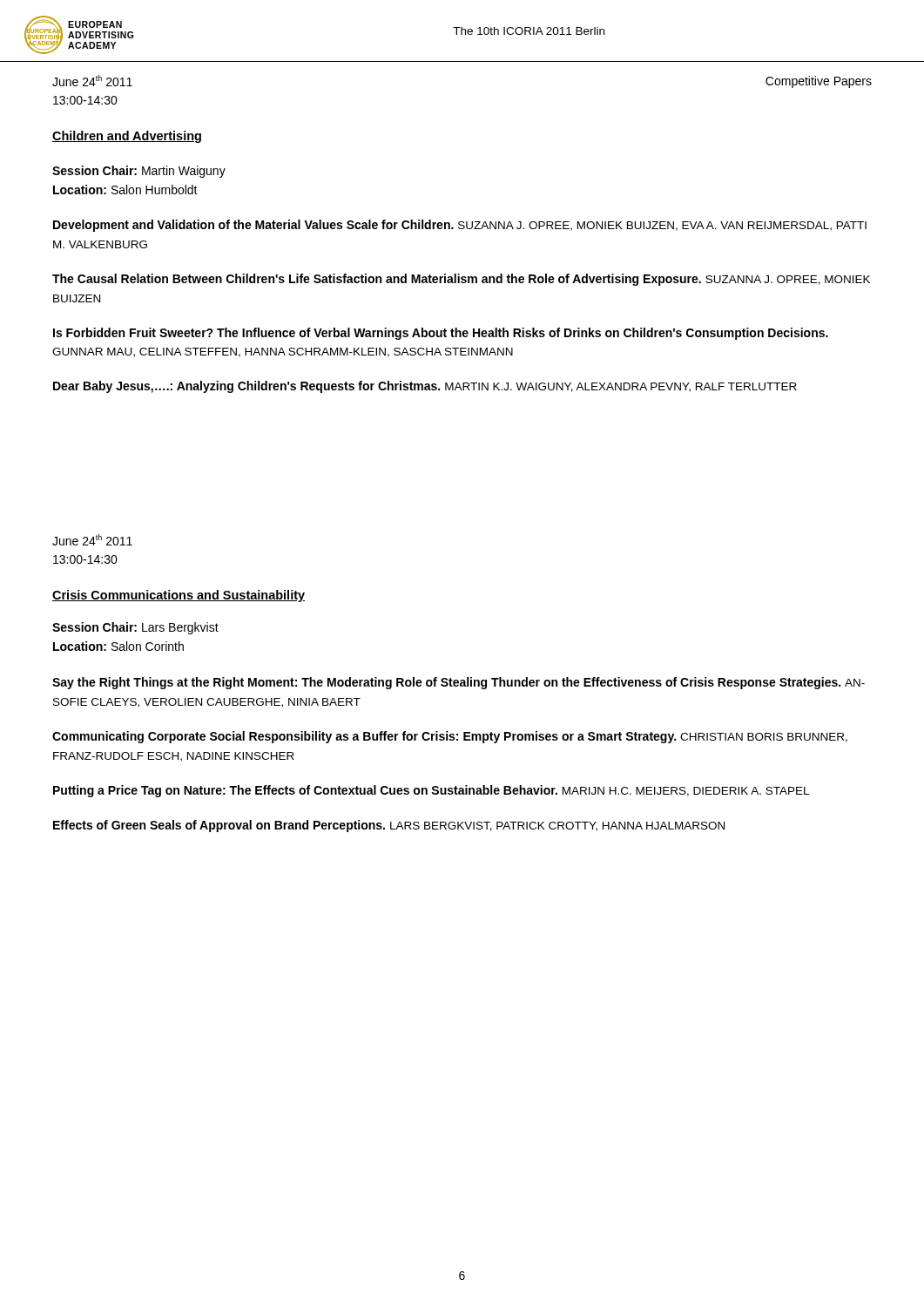This screenshot has height=1307, width=924.
Task: Find the passage starting "The Causal Relation Between Children's Life Satisfaction"
Action: tap(461, 288)
